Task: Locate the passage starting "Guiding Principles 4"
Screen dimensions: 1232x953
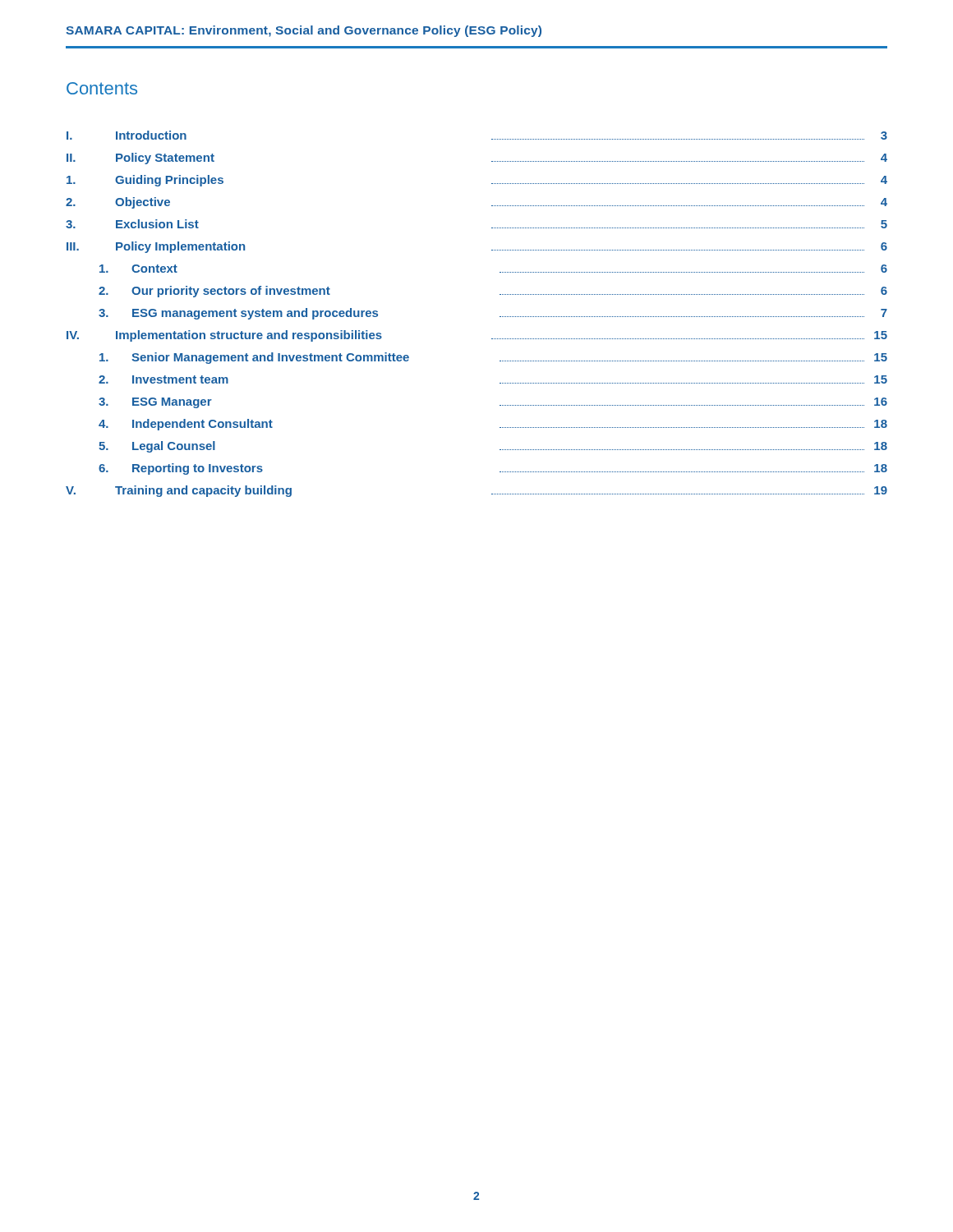Action: coord(169,180)
